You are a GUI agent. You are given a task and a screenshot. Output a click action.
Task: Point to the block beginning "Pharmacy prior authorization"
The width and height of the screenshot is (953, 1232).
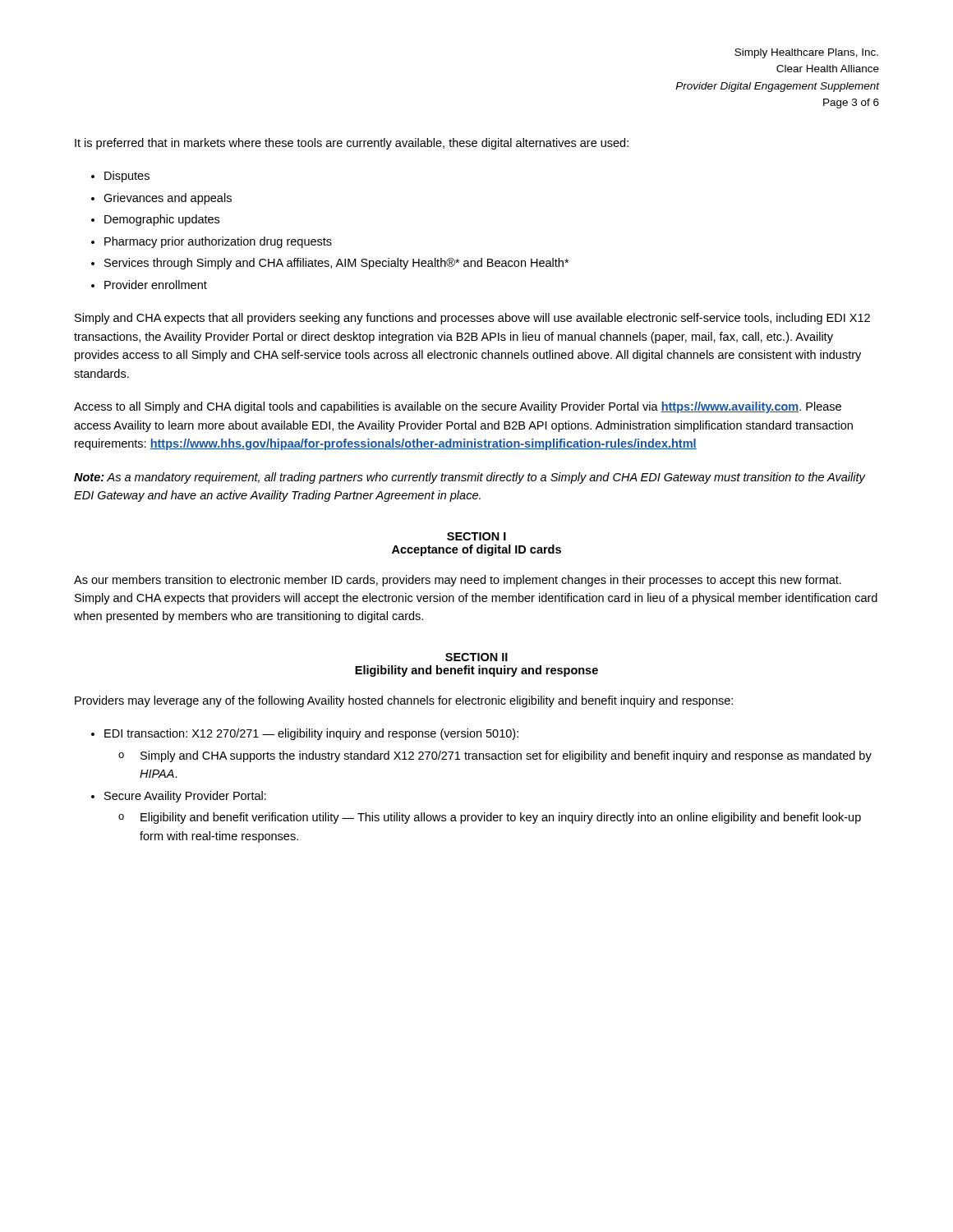218,241
